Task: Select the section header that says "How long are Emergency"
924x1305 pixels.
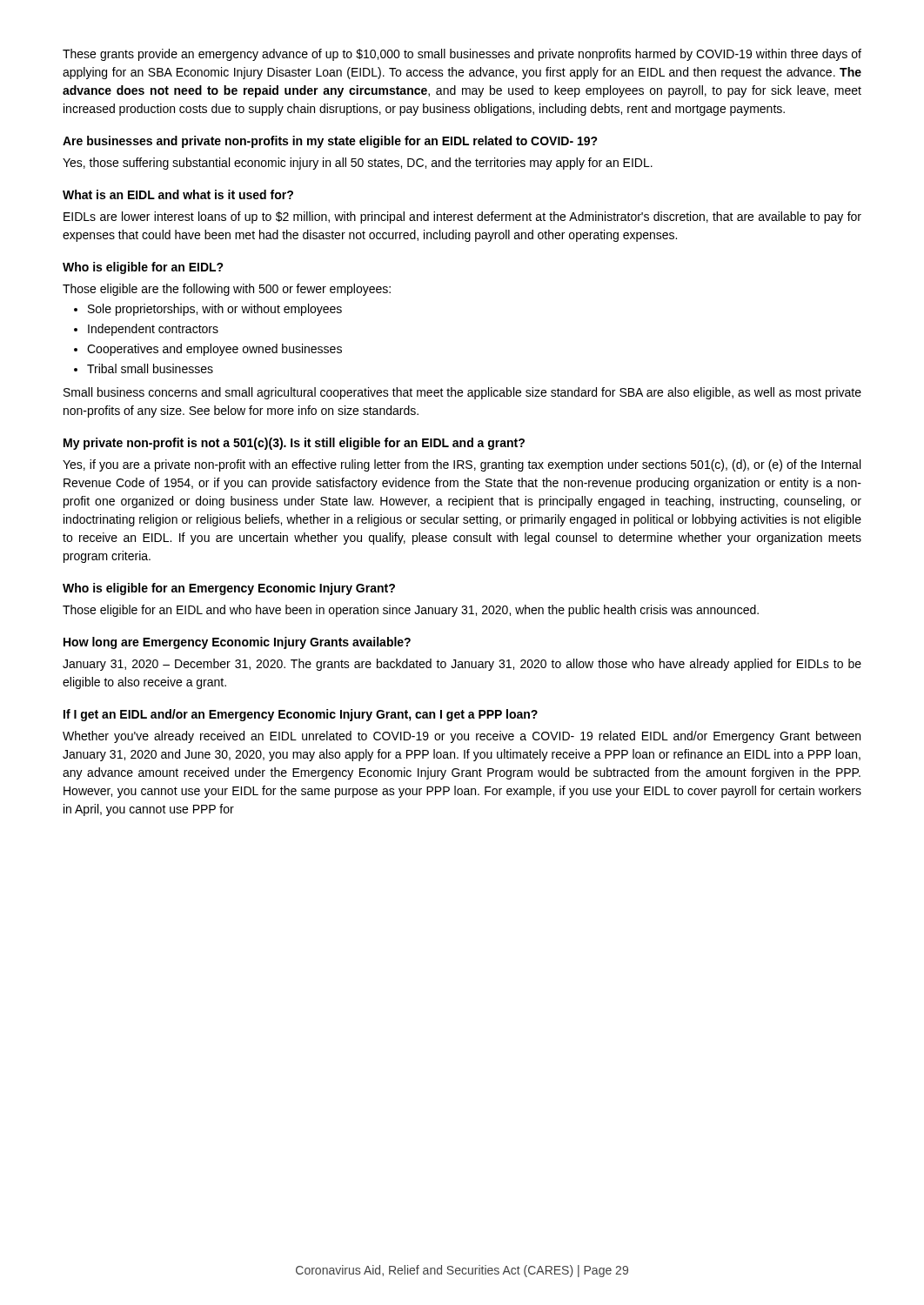Action: pyautogui.click(x=237, y=643)
